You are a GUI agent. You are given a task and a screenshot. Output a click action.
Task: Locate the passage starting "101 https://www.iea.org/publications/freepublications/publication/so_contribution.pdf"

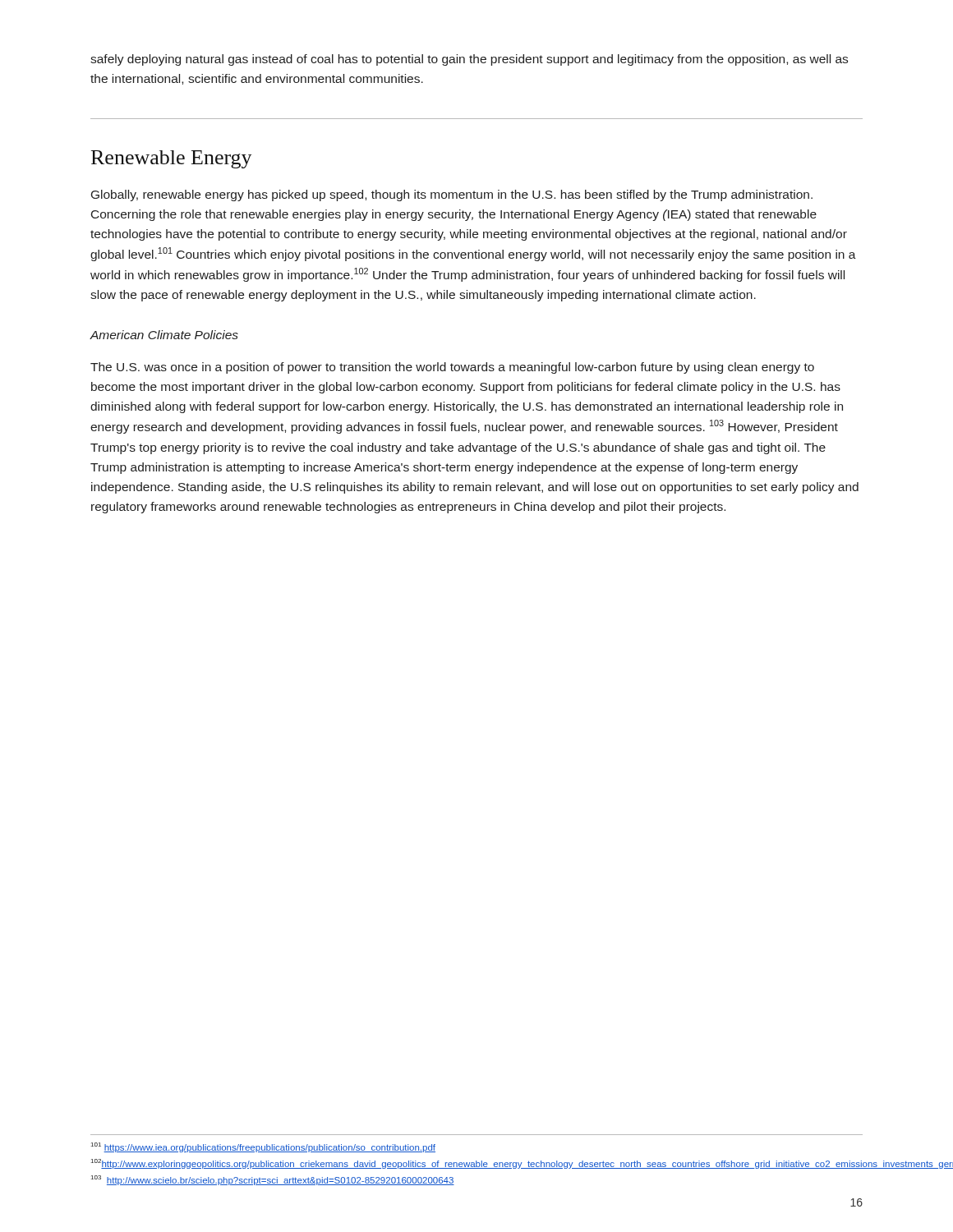tap(263, 1146)
